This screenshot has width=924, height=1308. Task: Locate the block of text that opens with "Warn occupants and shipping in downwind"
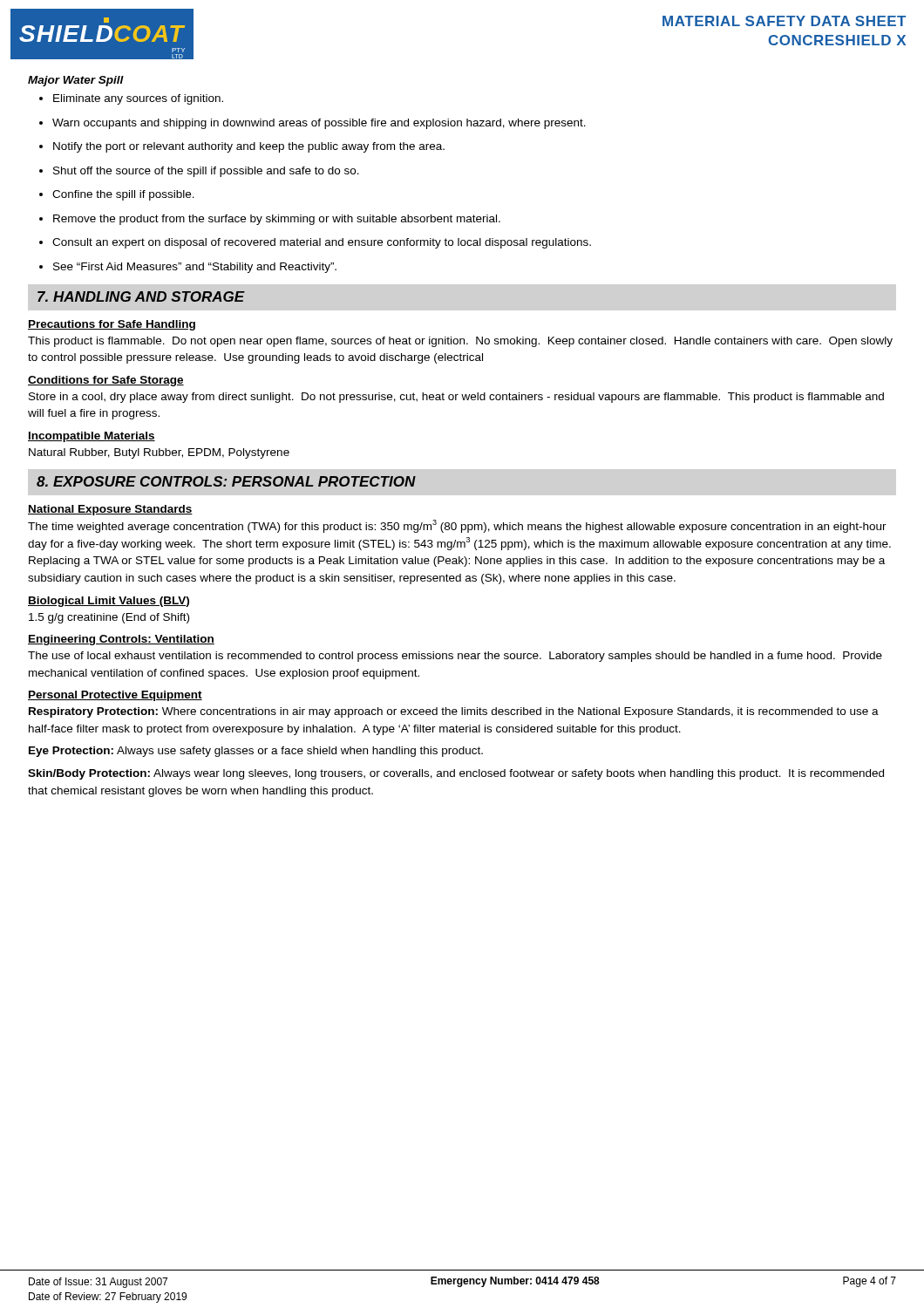point(462,122)
